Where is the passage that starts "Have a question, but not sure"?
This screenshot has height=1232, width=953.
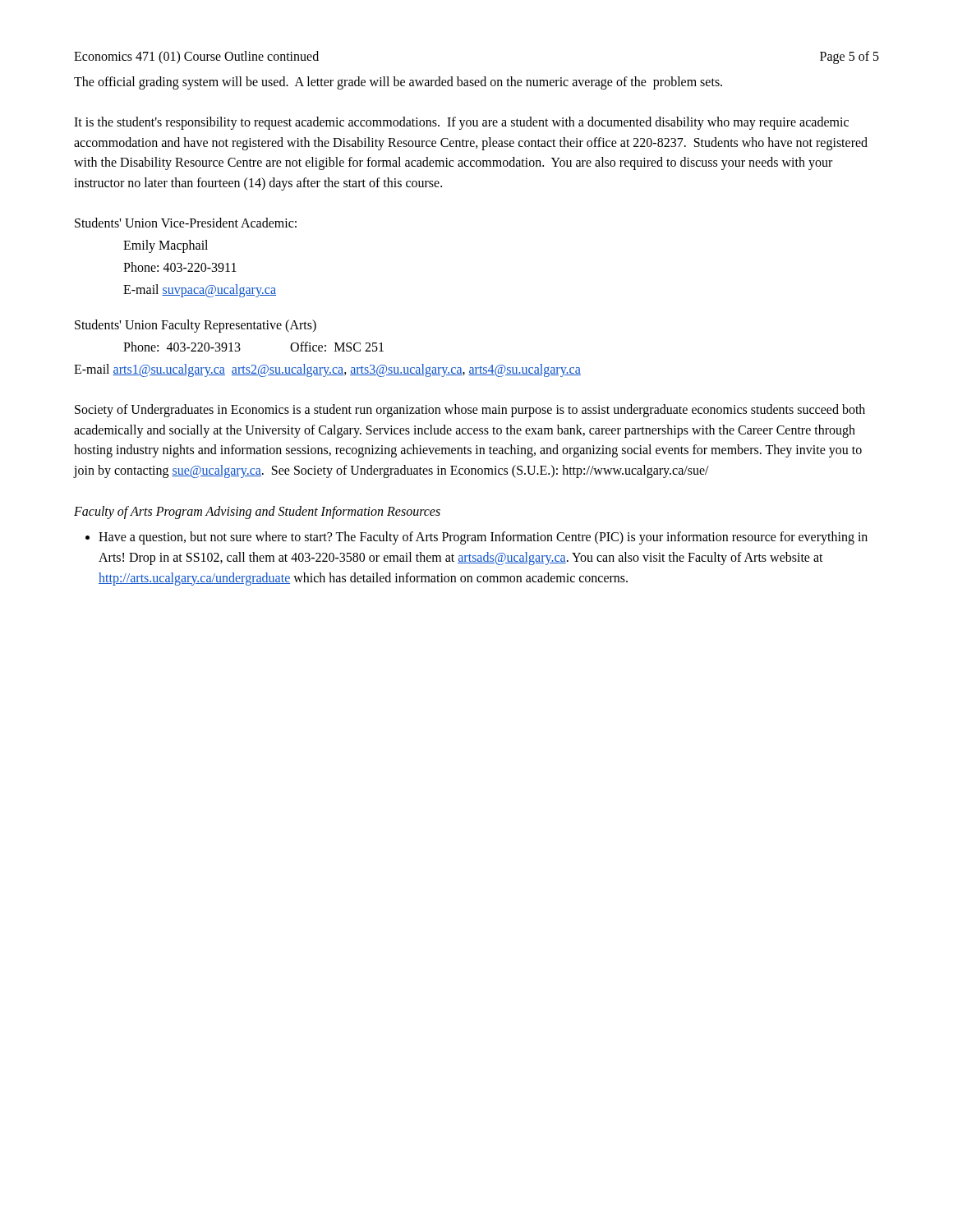476,558
